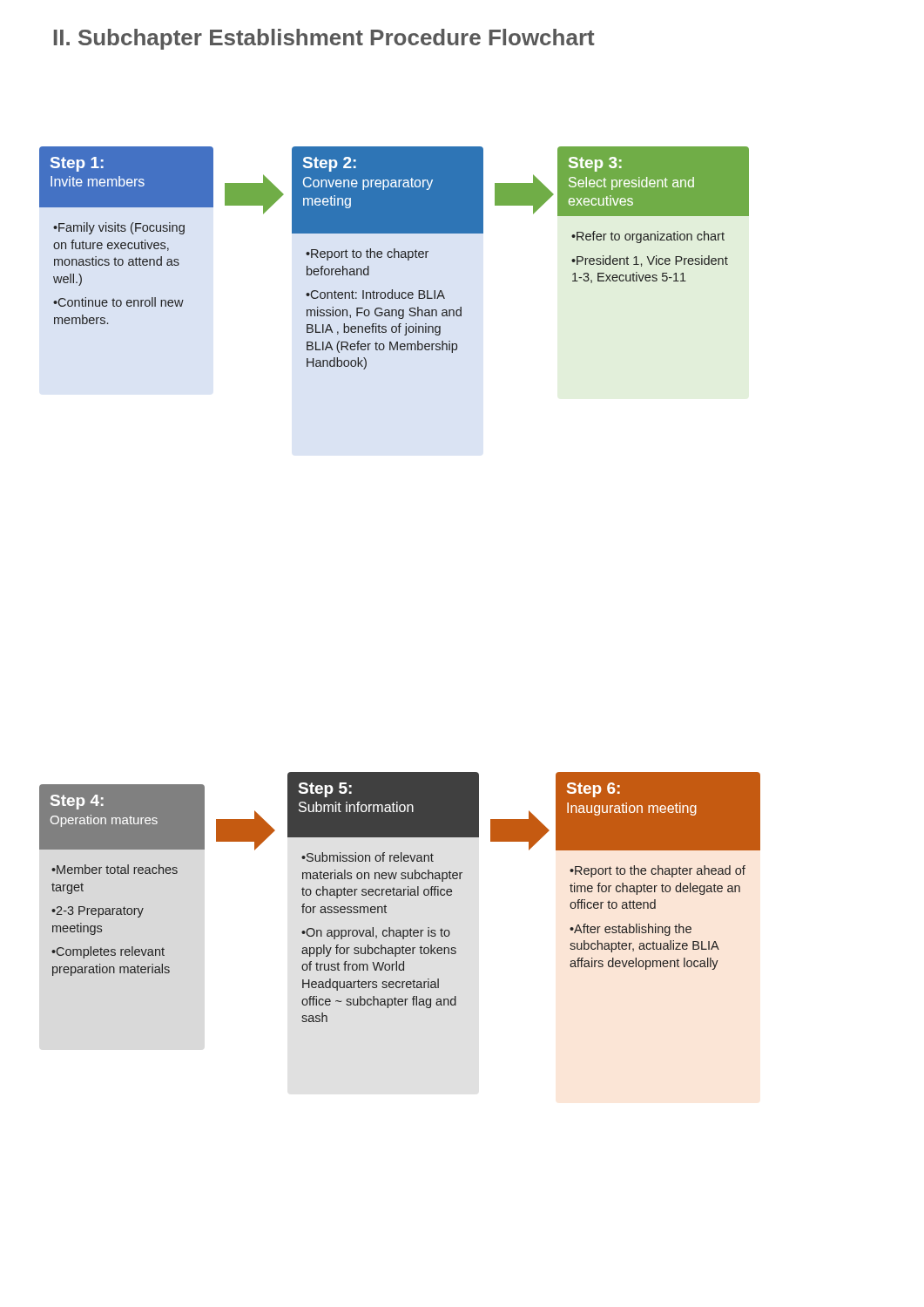Viewport: 924px width, 1307px height.
Task: Select the flowchart
Action: [462, 667]
